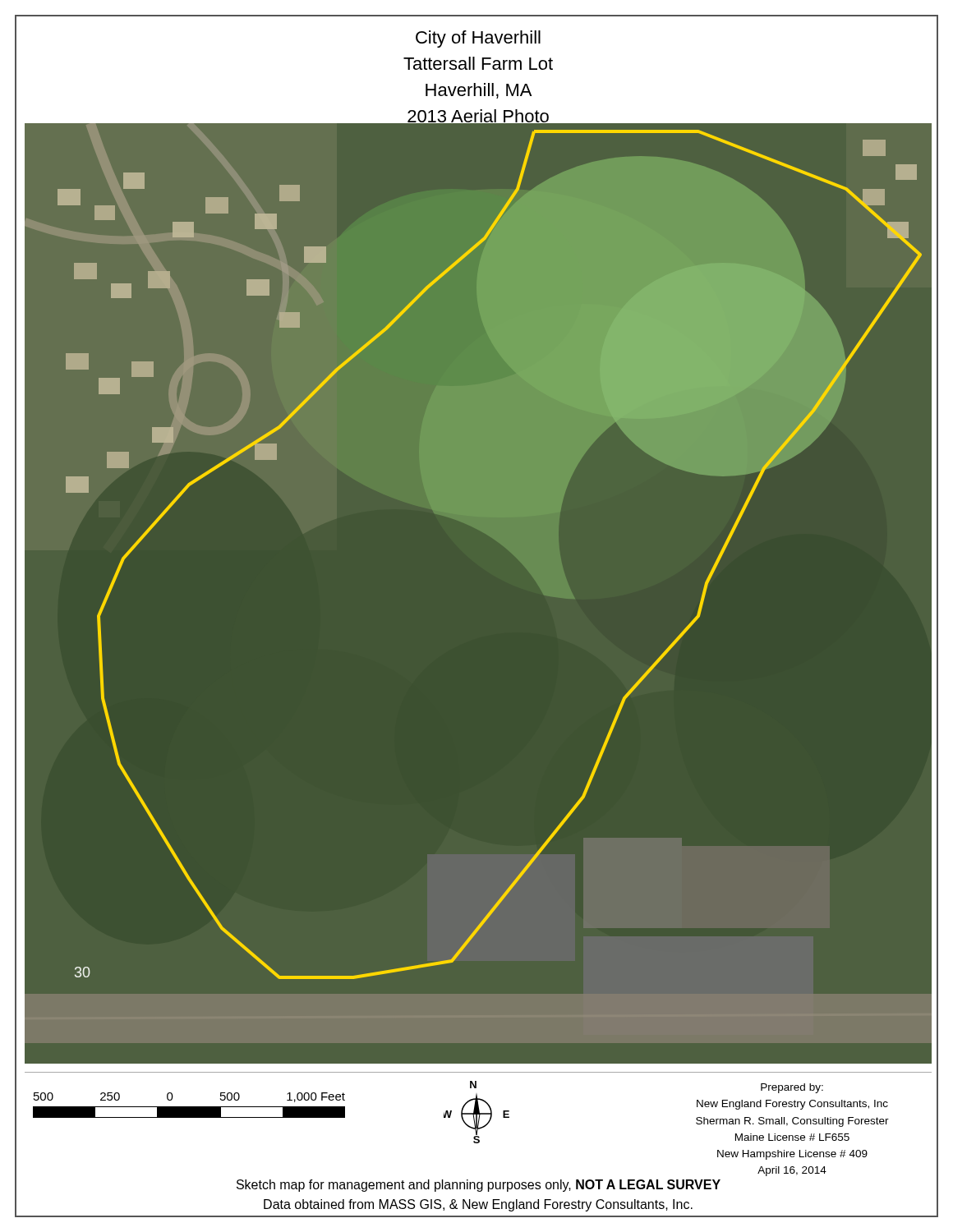Screen dimensions: 1232x953
Task: Click a caption
Action: tap(478, 1195)
